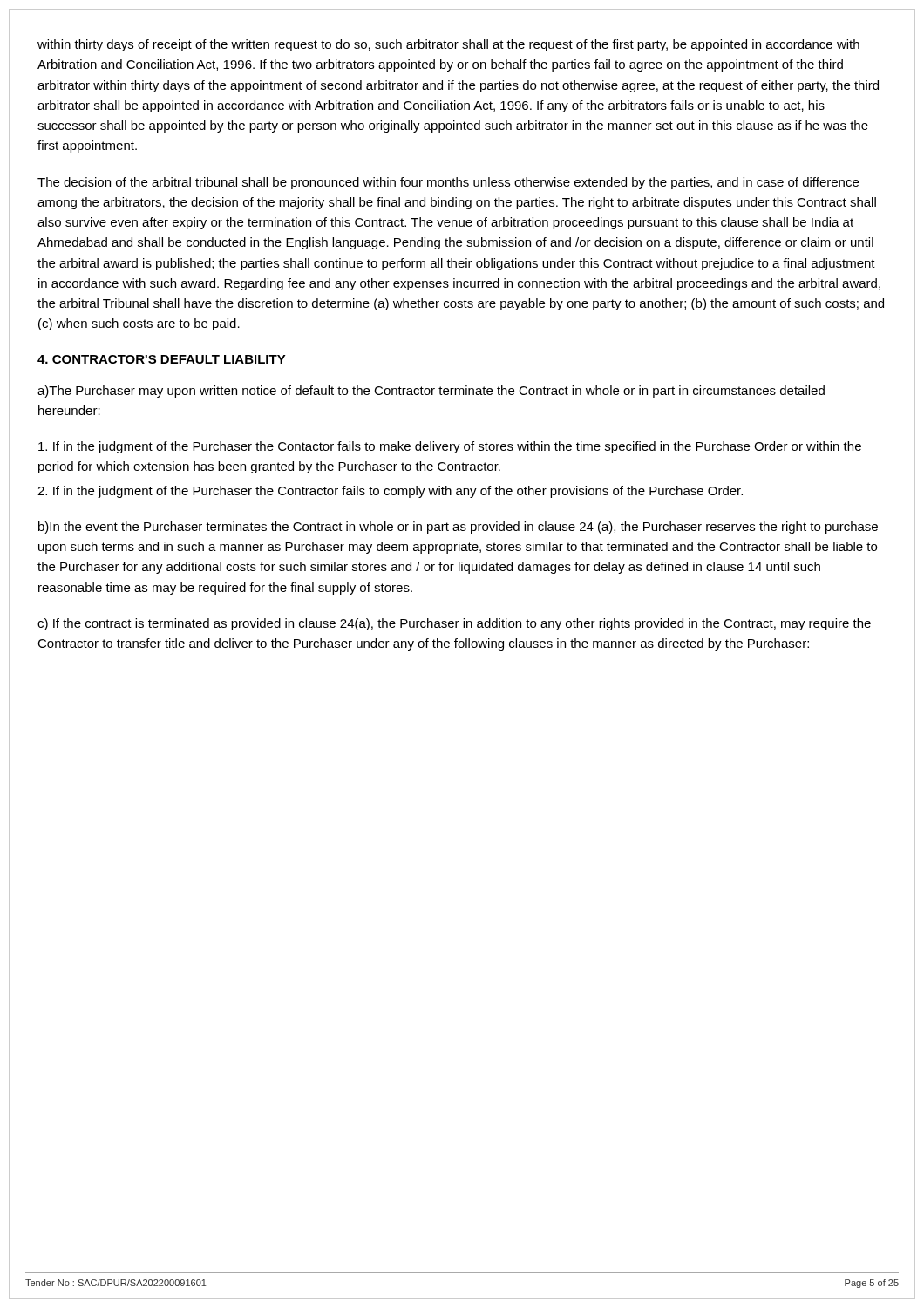
Task: Locate the text block with the text "b)In the event the Purchaser terminates"
Action: tap(458, 556)
